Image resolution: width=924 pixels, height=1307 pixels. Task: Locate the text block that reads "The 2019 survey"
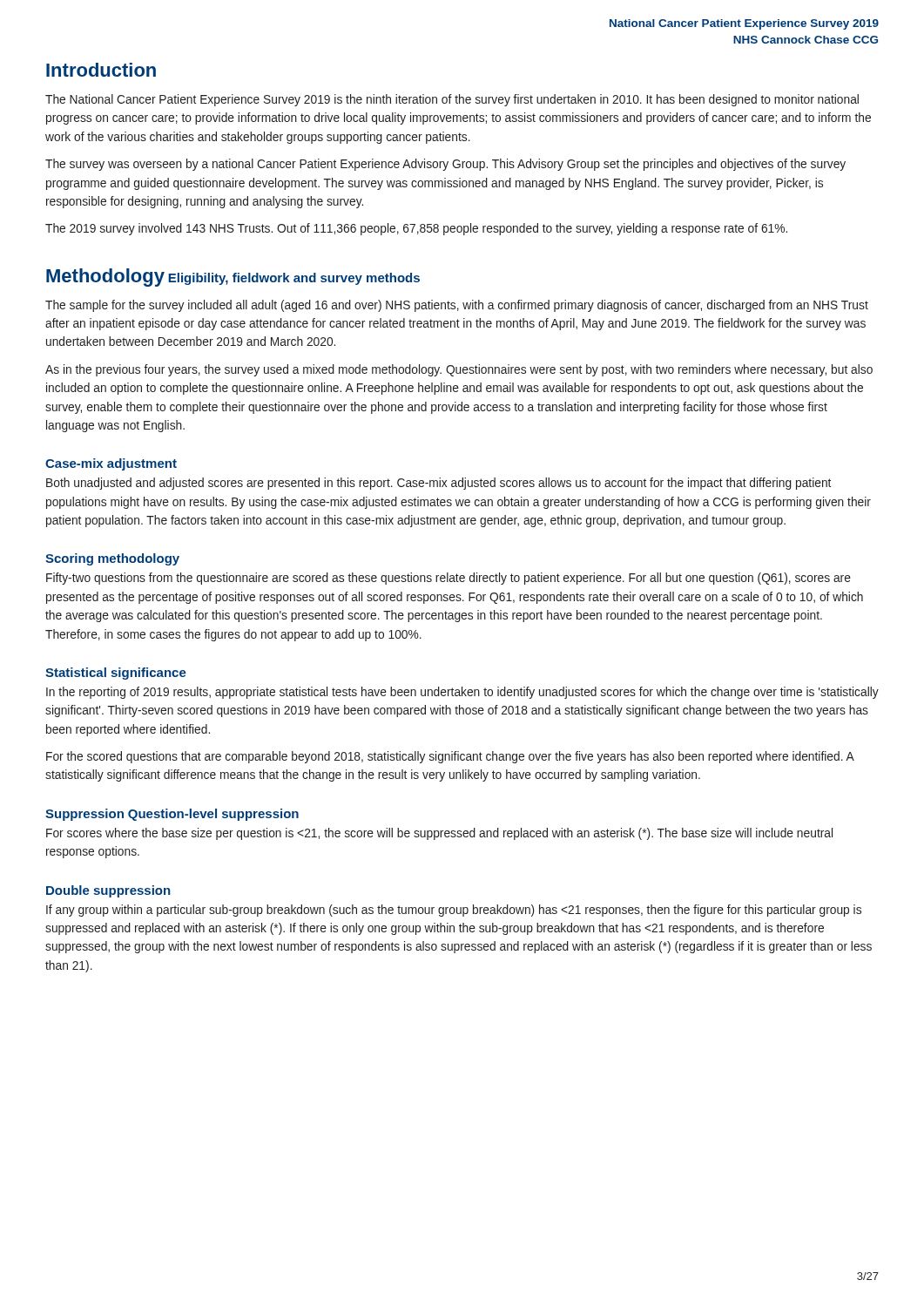pyautogui.click(x=417, y=229)
